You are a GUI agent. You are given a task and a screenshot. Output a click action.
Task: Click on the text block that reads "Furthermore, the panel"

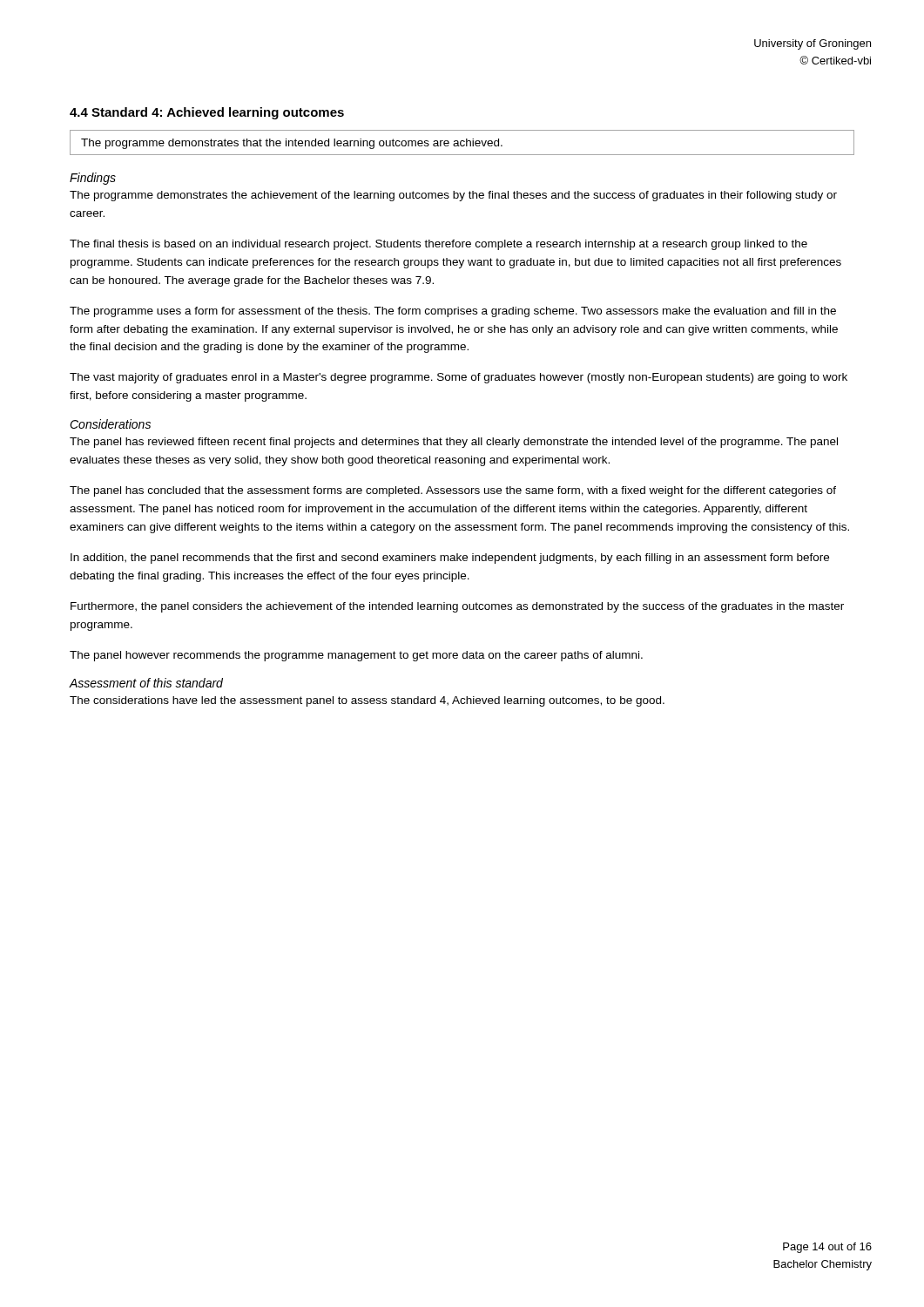pyautogui.click(x=457, y=615)
